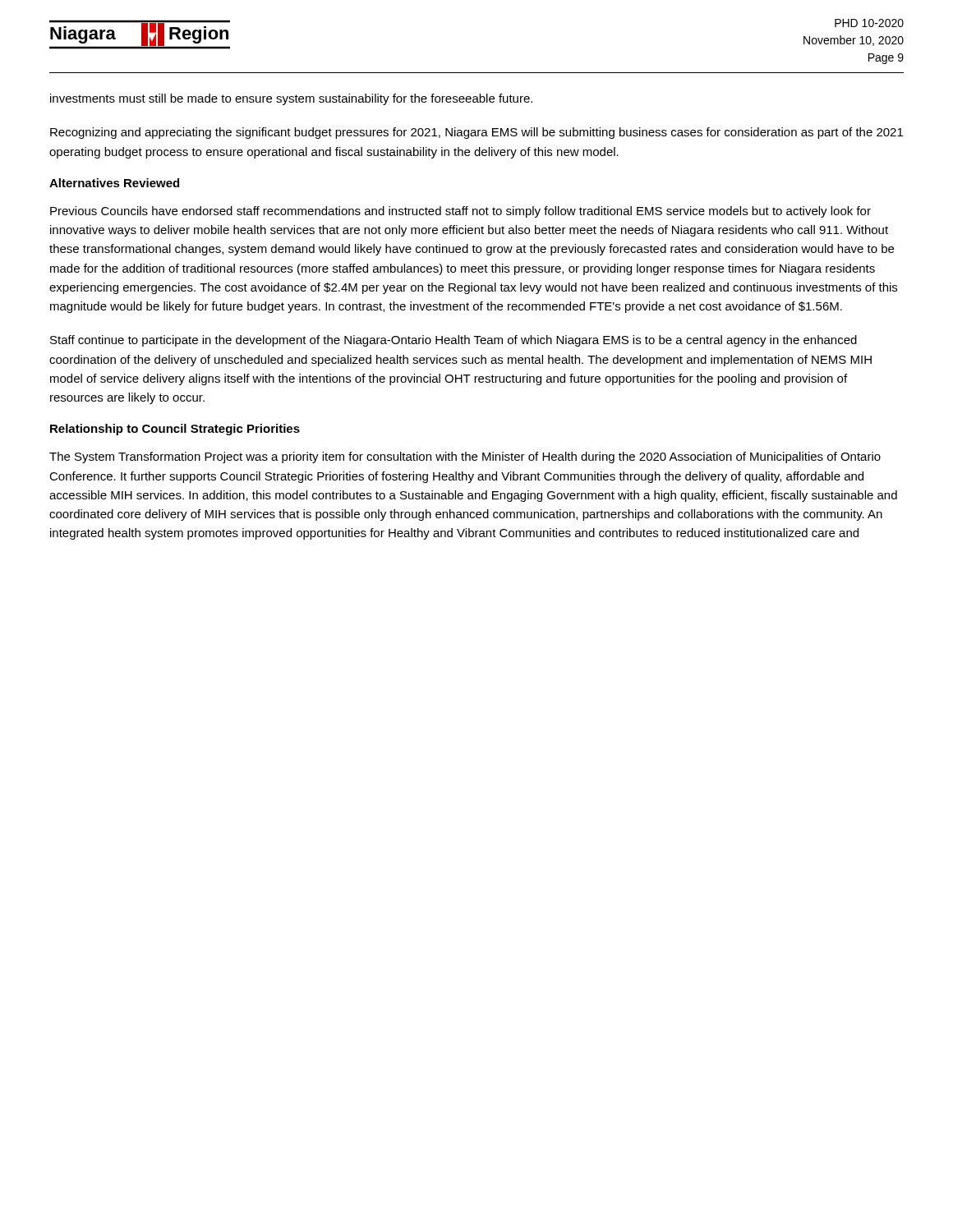Click on the text block starting "Alternatives Reviewed"
Screen dimensions: 1232x953
click(115, 183)
